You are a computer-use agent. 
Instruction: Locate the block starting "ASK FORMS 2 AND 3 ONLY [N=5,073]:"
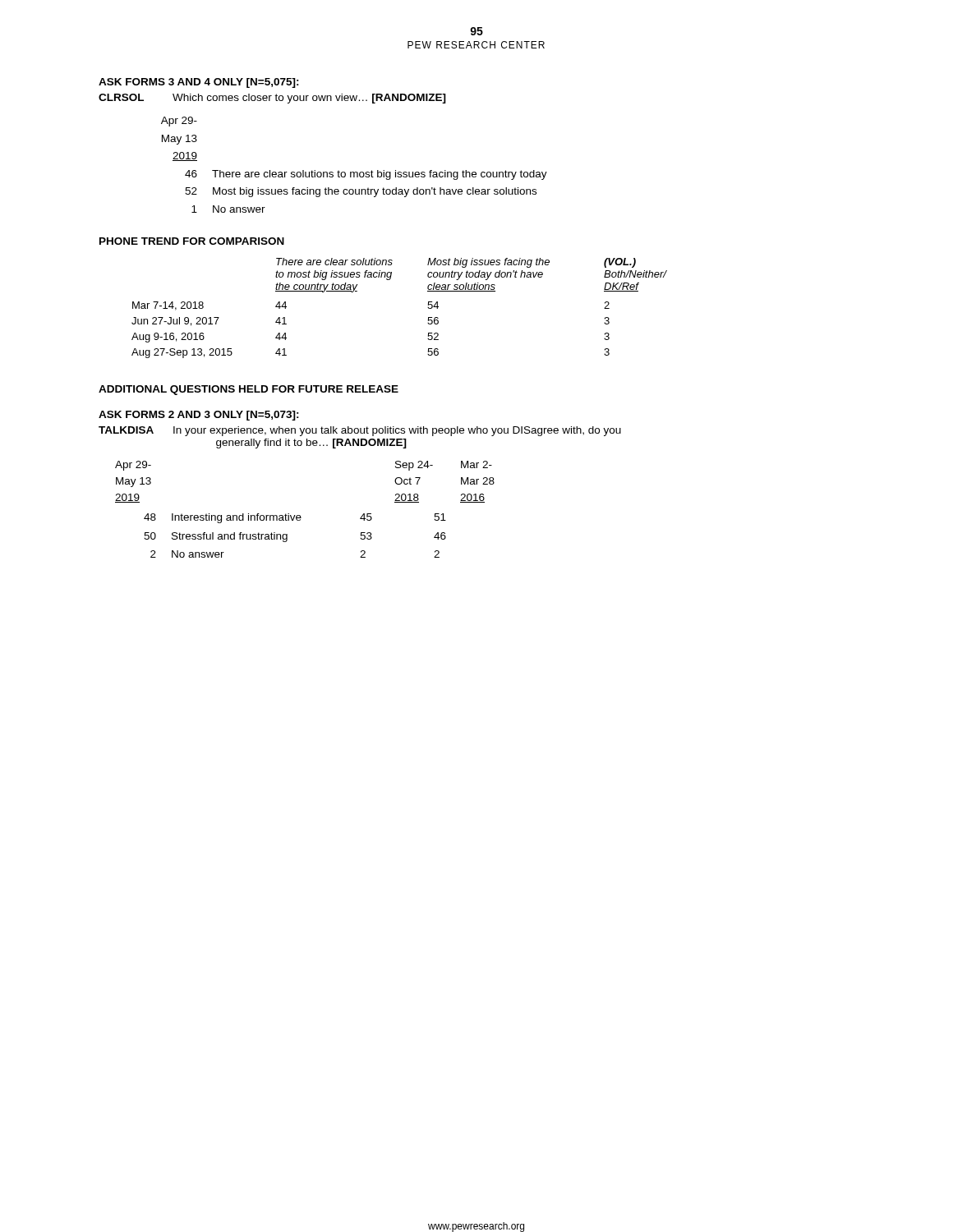[199, 414]
